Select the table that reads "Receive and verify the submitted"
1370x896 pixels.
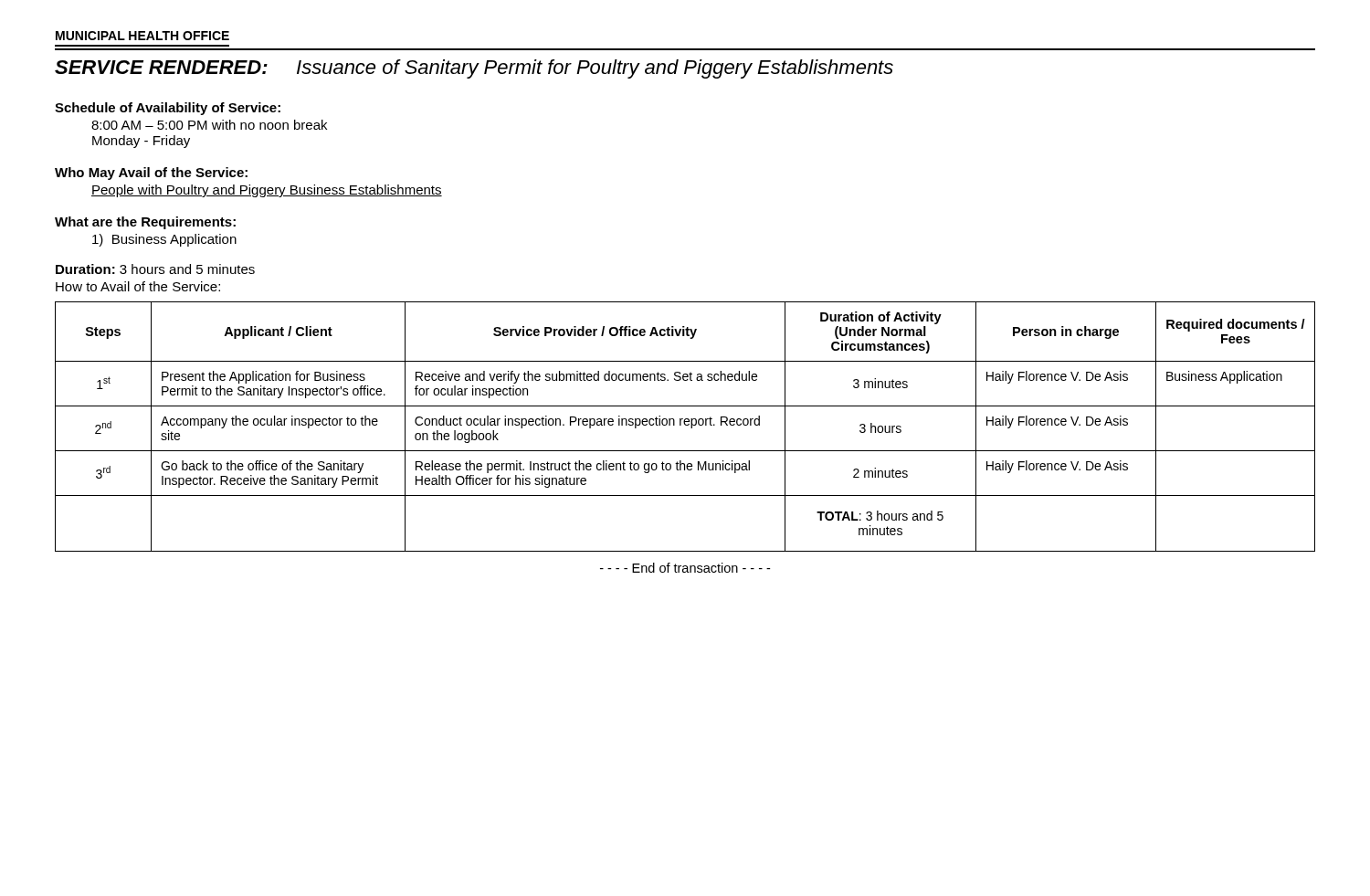tap(685, 427)
